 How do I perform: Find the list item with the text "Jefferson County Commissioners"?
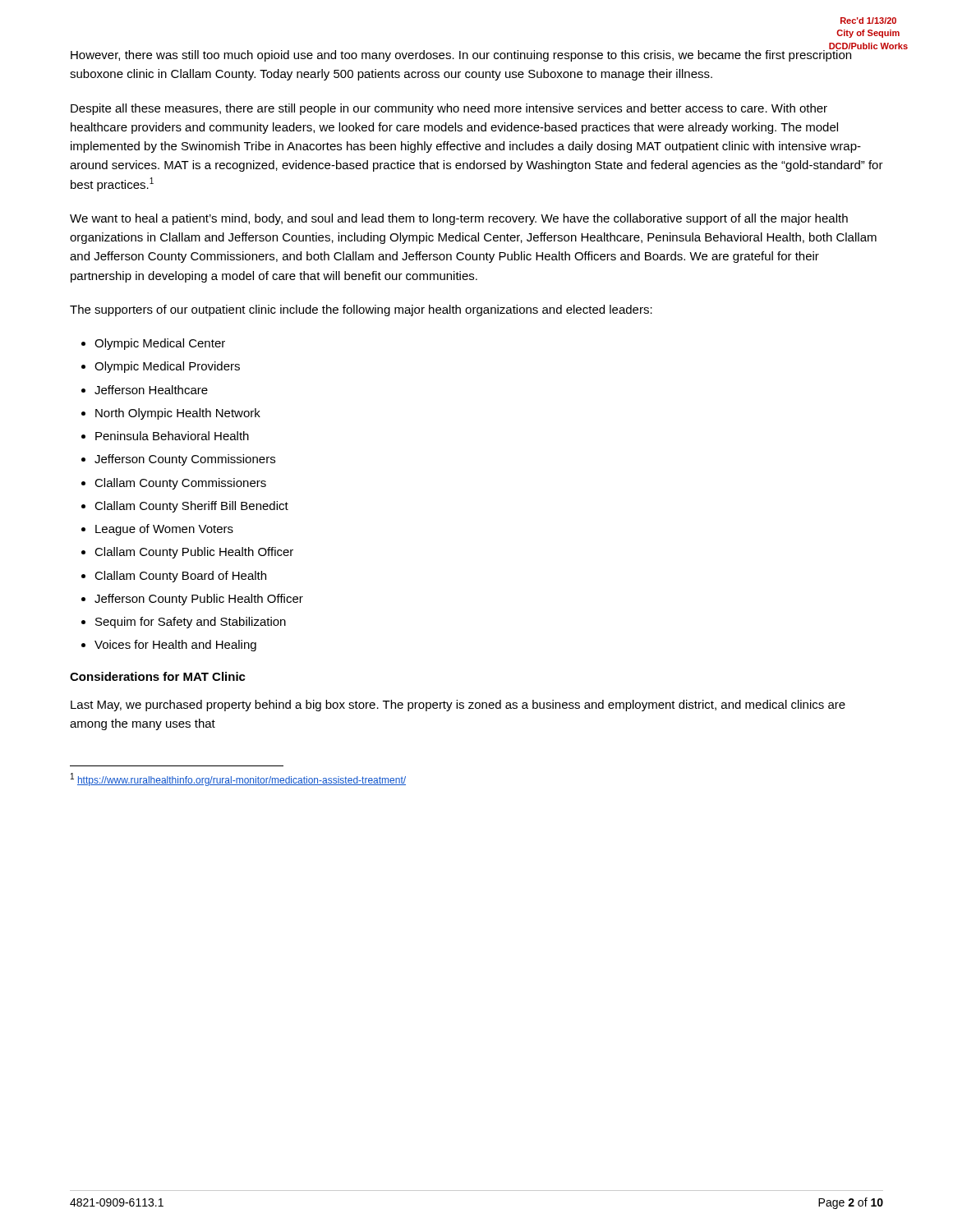(185, 459)
